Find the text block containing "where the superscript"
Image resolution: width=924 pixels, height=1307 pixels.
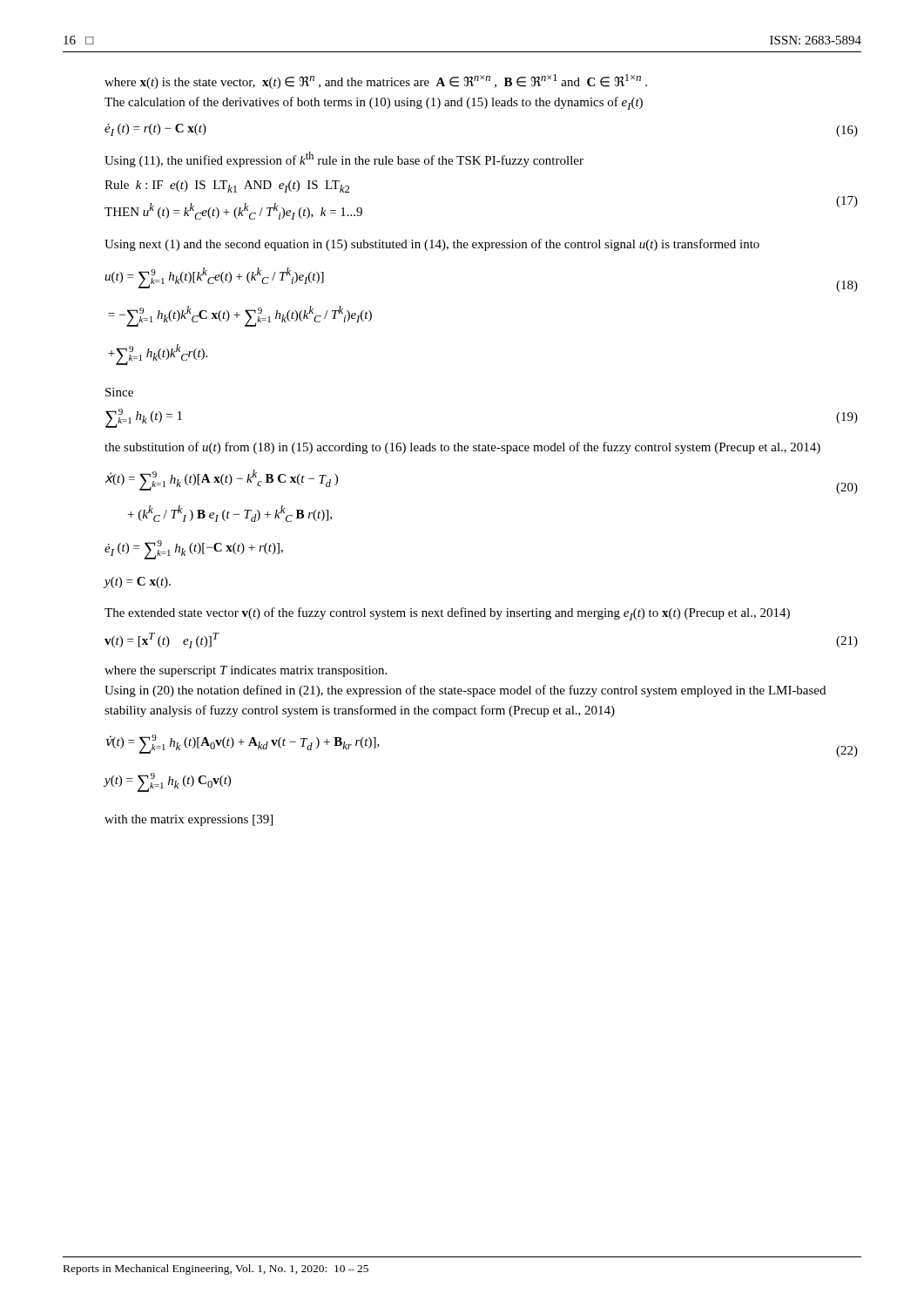click(x=465, y=690)
